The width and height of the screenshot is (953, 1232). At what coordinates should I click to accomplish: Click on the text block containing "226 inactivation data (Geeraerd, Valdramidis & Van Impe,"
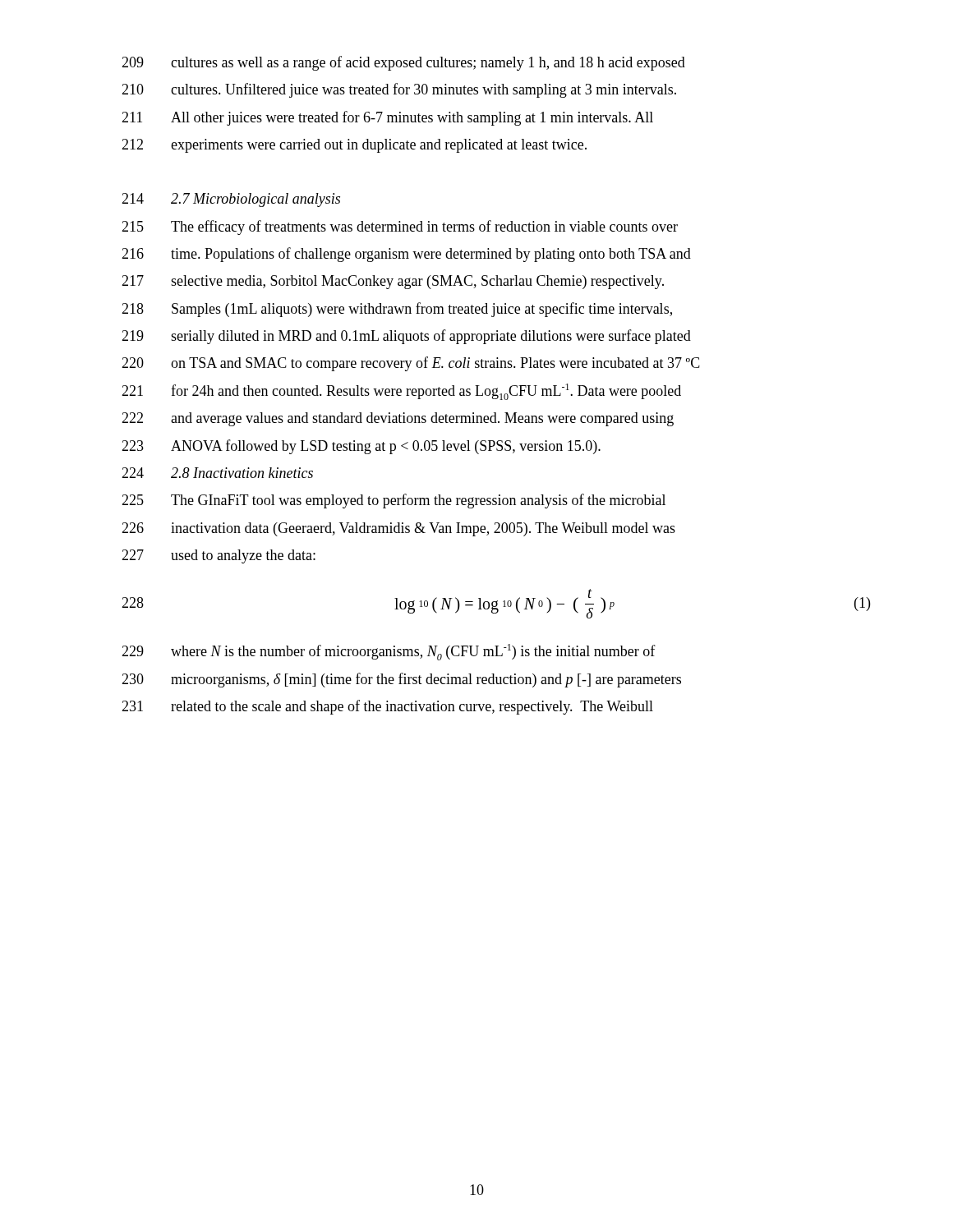(496, 528)
